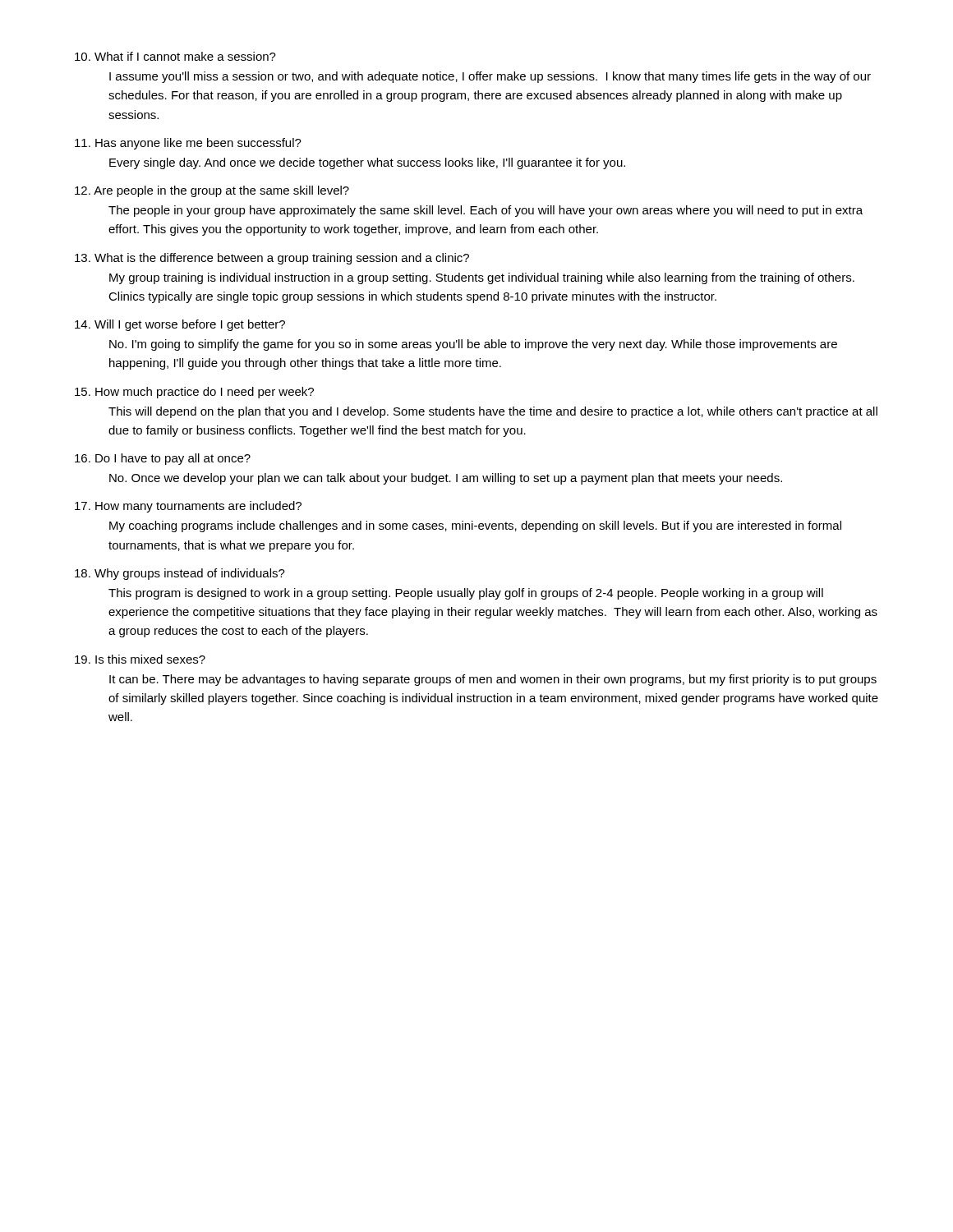Locate the text block starting "12. Are people"
Viewport: 953px width, 1232px height.
476,211
